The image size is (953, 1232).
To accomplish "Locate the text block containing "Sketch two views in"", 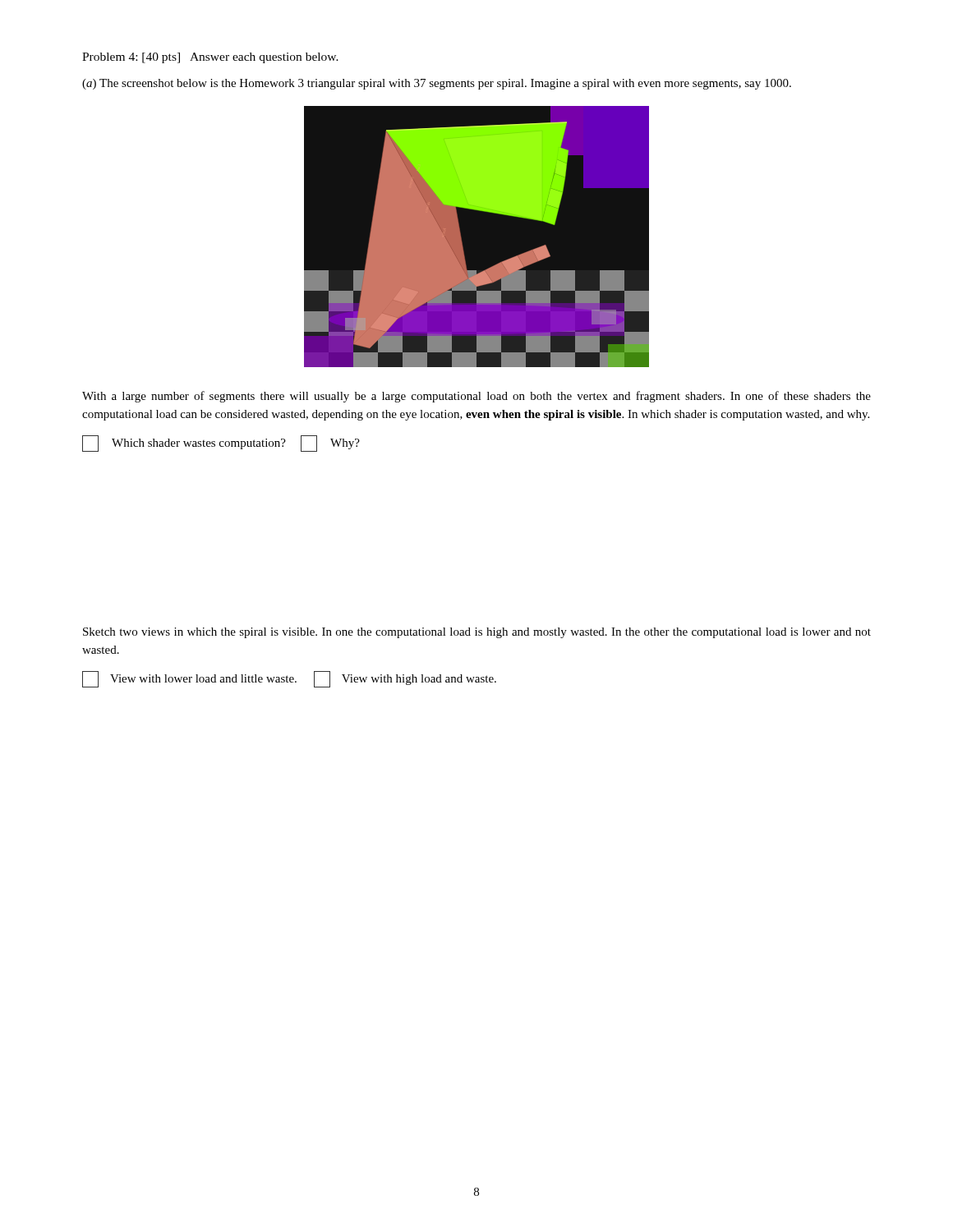I will (476, 640).
